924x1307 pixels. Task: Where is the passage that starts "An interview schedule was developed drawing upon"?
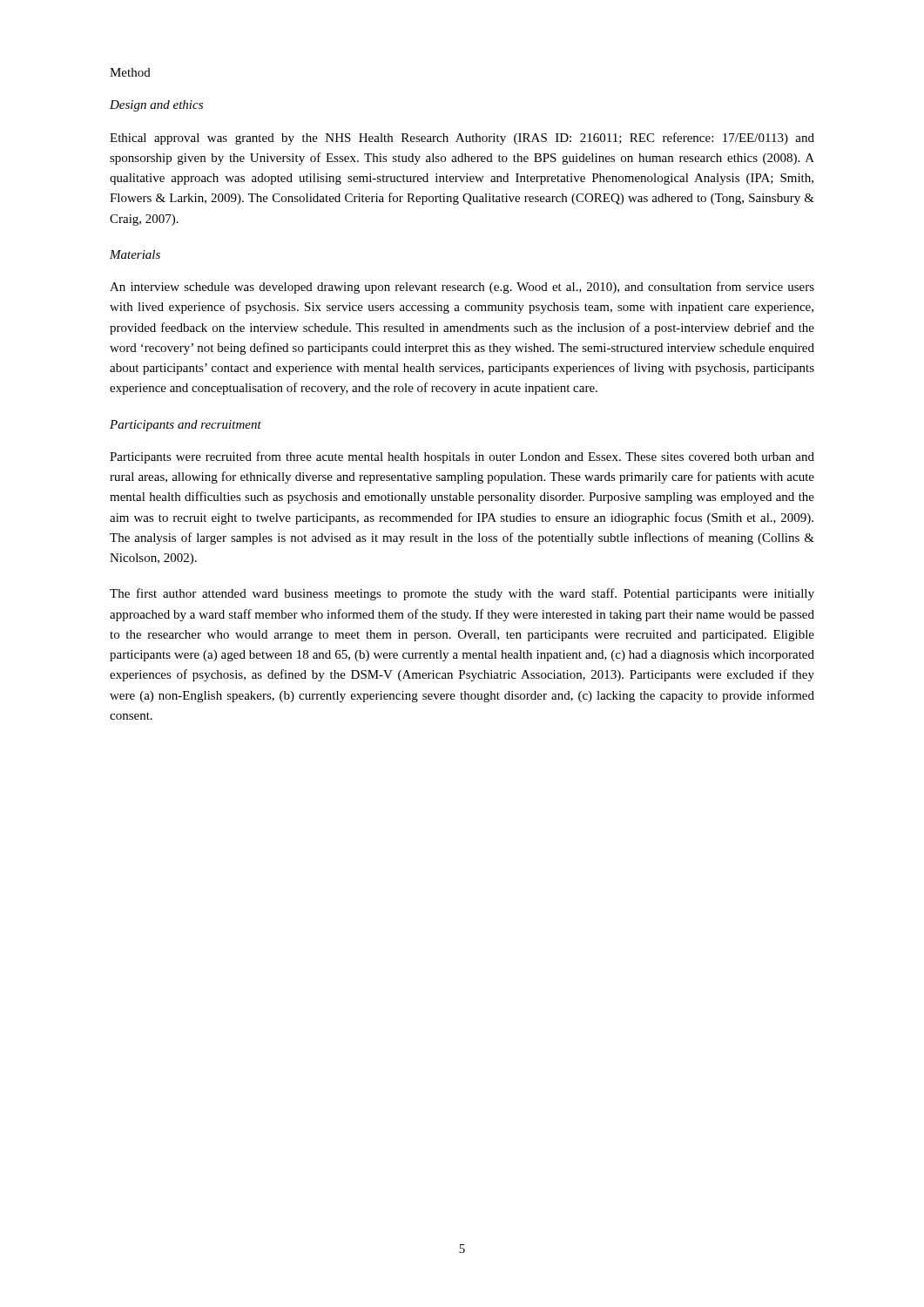(462, 338)
